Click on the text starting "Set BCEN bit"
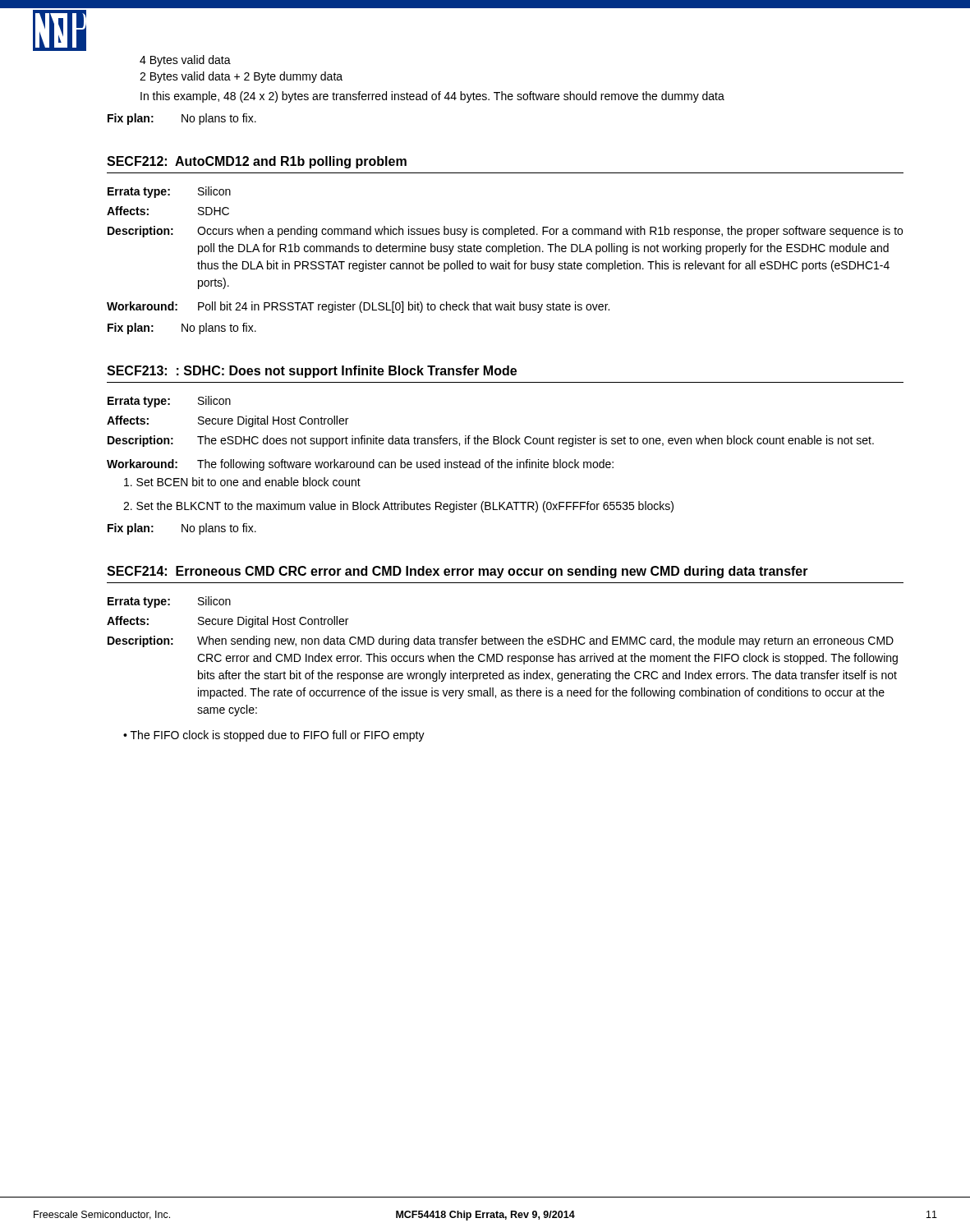970x1232 pixels. click(242, 482)
